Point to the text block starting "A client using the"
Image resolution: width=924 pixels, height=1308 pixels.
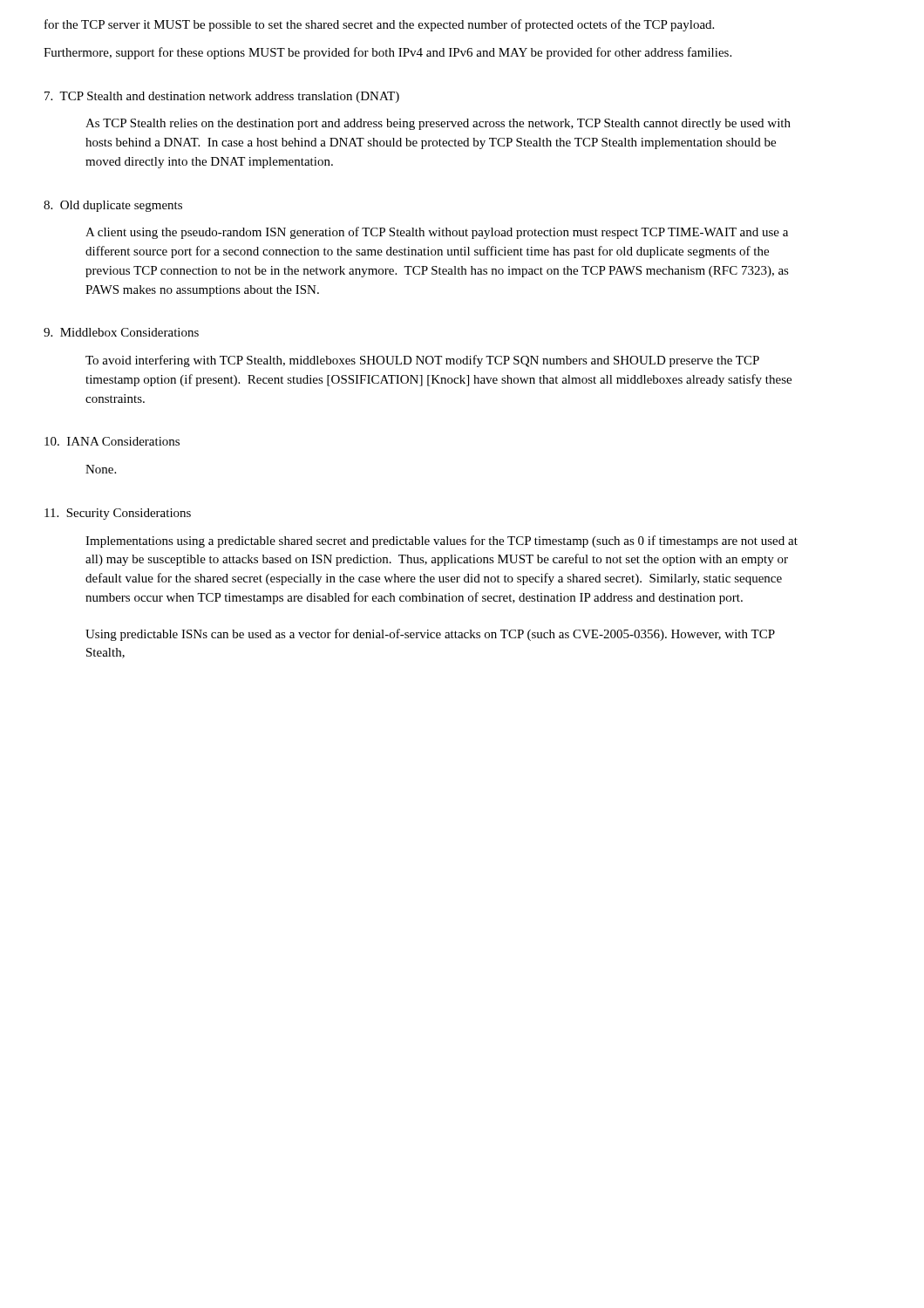[437, 261]
